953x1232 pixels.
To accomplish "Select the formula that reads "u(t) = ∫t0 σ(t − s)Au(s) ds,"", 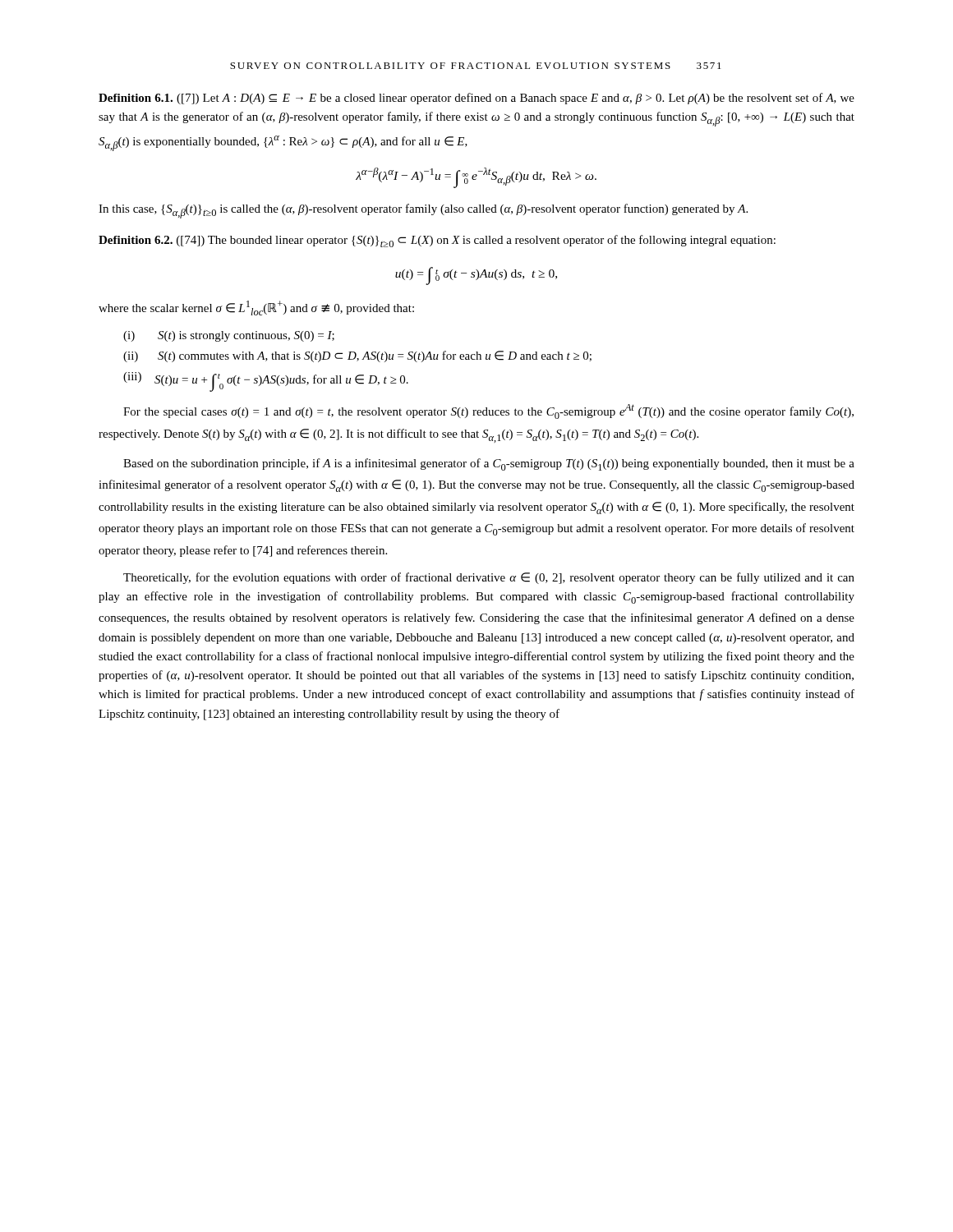I will tap(476, 275).
